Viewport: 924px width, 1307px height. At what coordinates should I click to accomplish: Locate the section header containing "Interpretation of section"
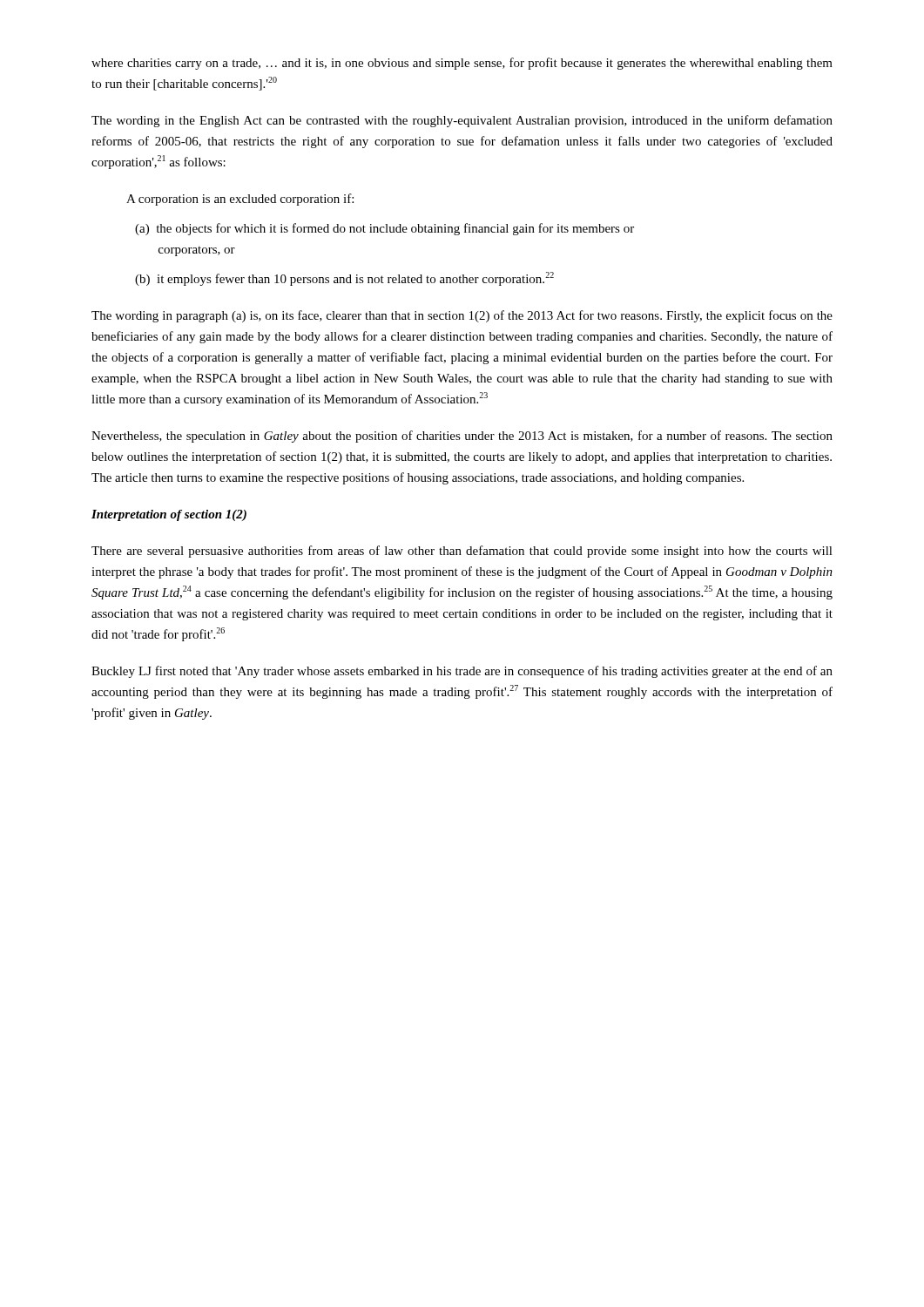pos(169,514)
